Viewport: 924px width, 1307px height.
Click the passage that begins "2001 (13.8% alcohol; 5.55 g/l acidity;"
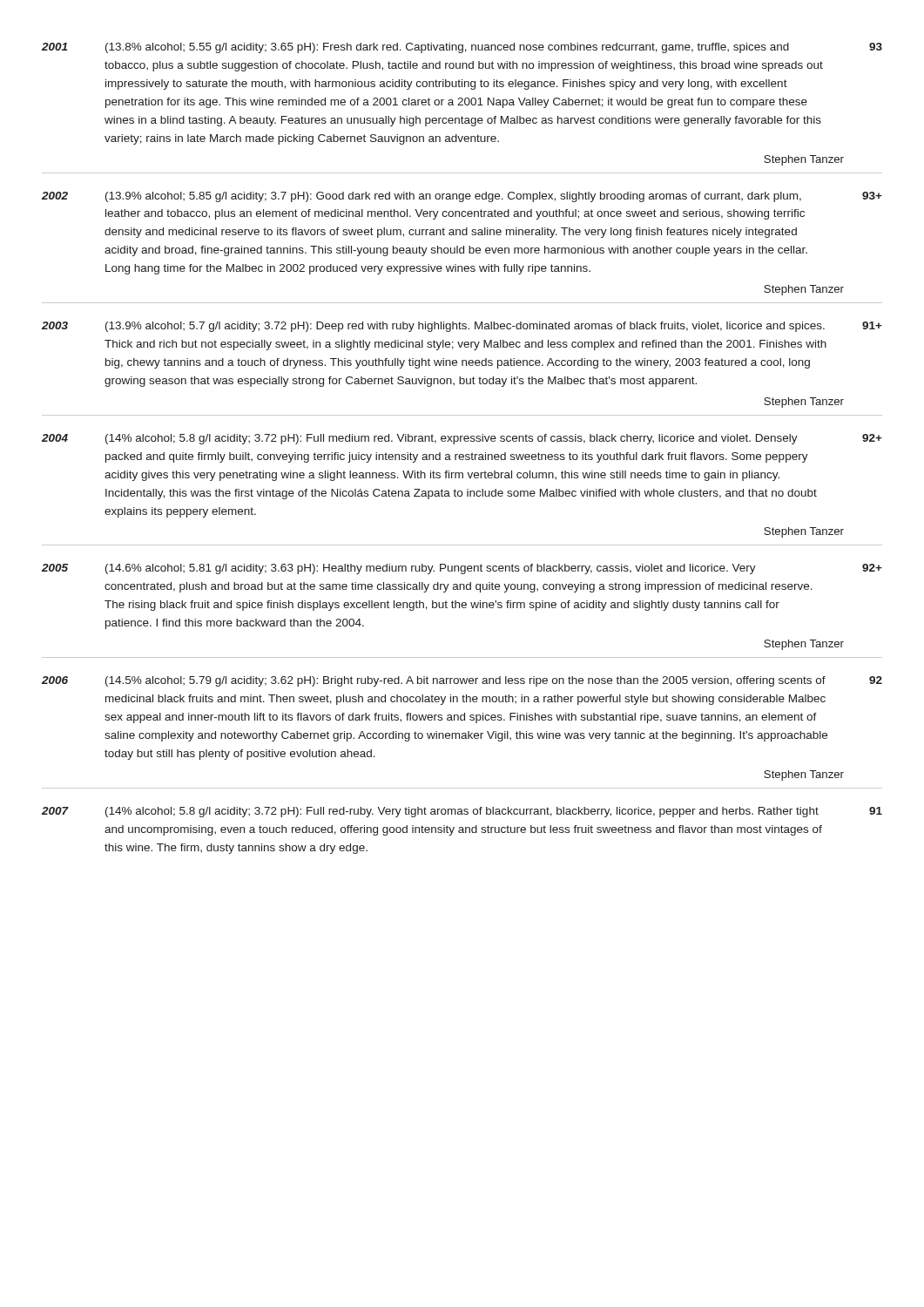click(462, 103)
